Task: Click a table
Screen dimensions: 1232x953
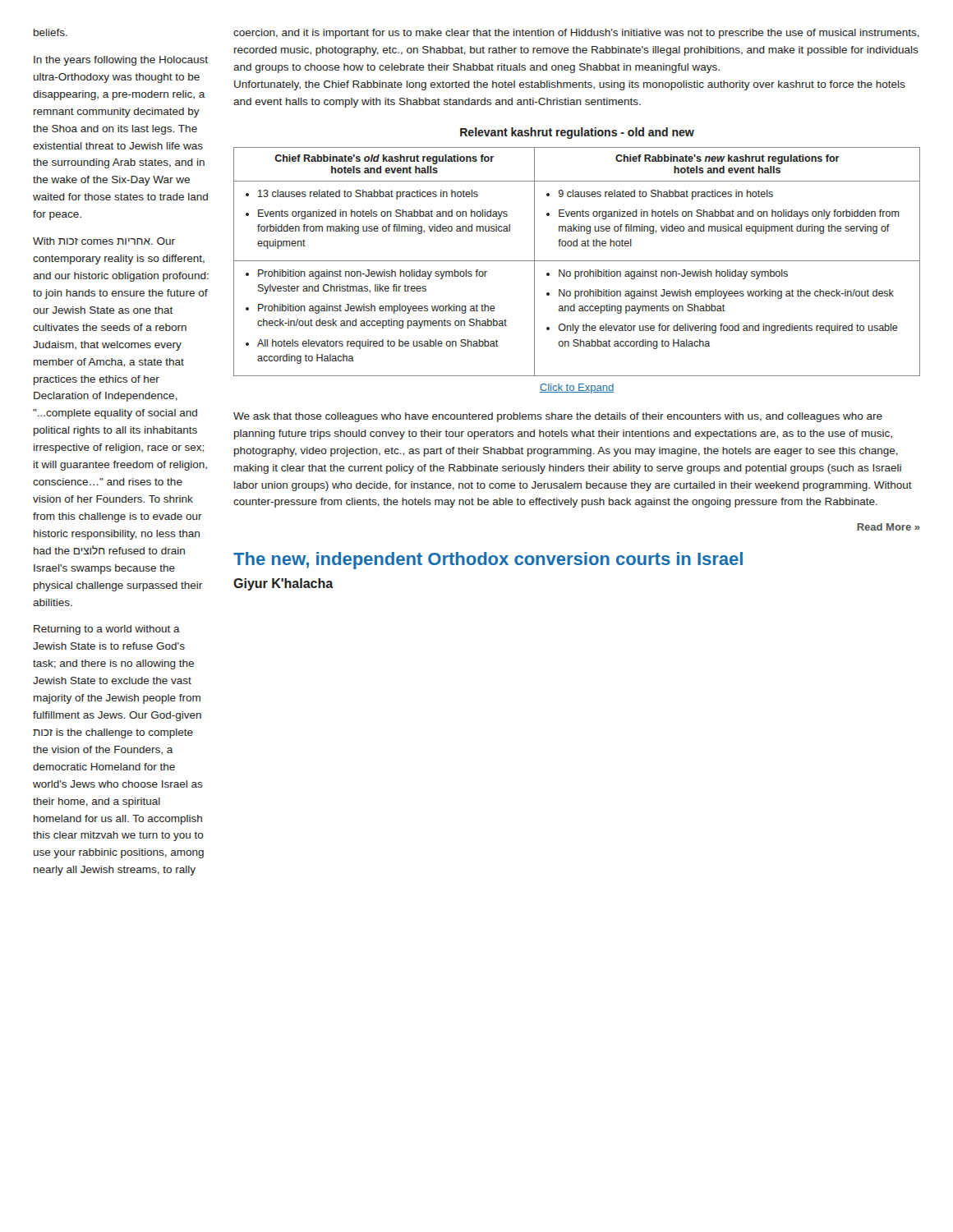Action: [x=577, y=261]
